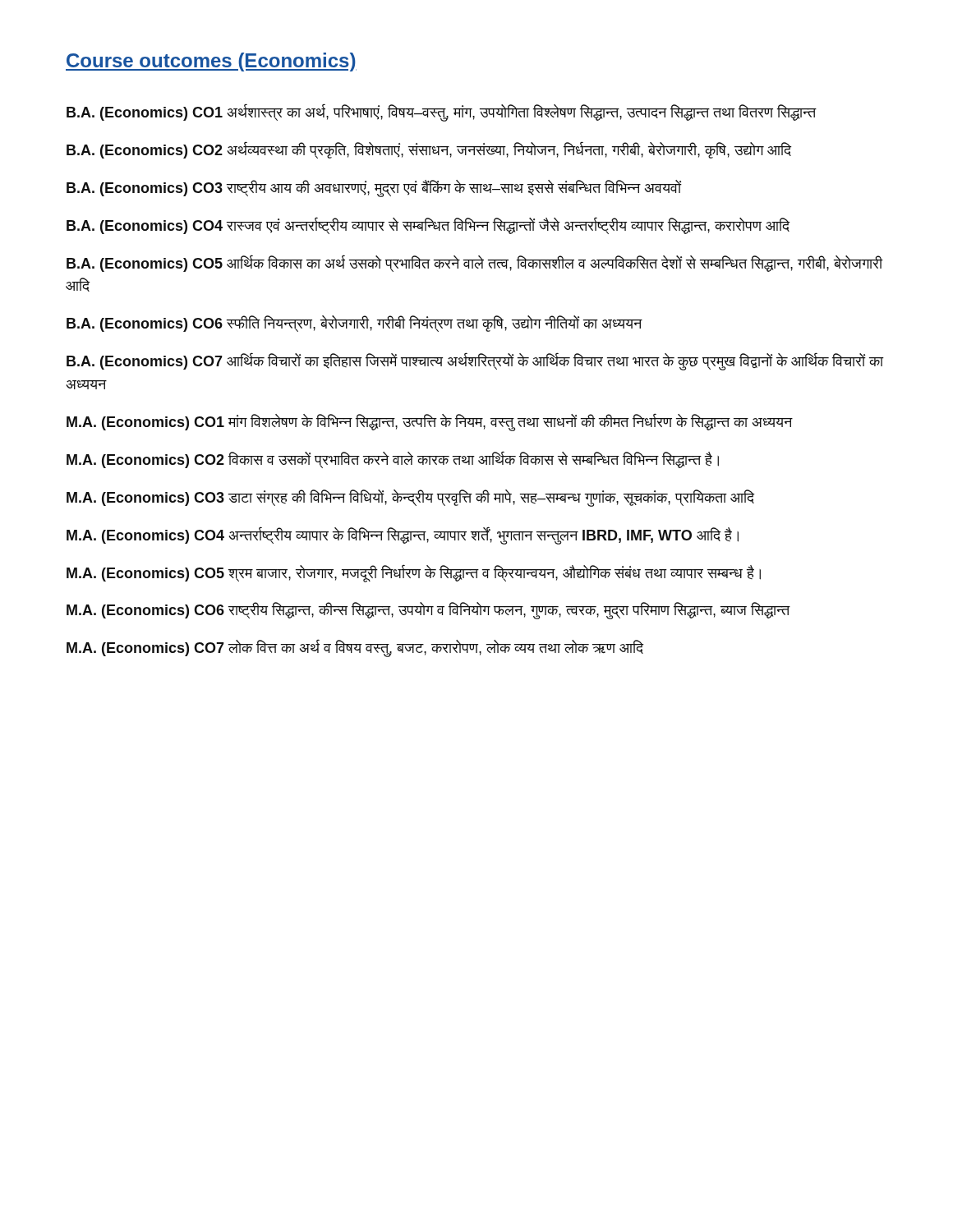Point to the block beginning "B.A. (Economics) CO2"
The width and height of the screenshot is (953, 1232).
point(428,150)
